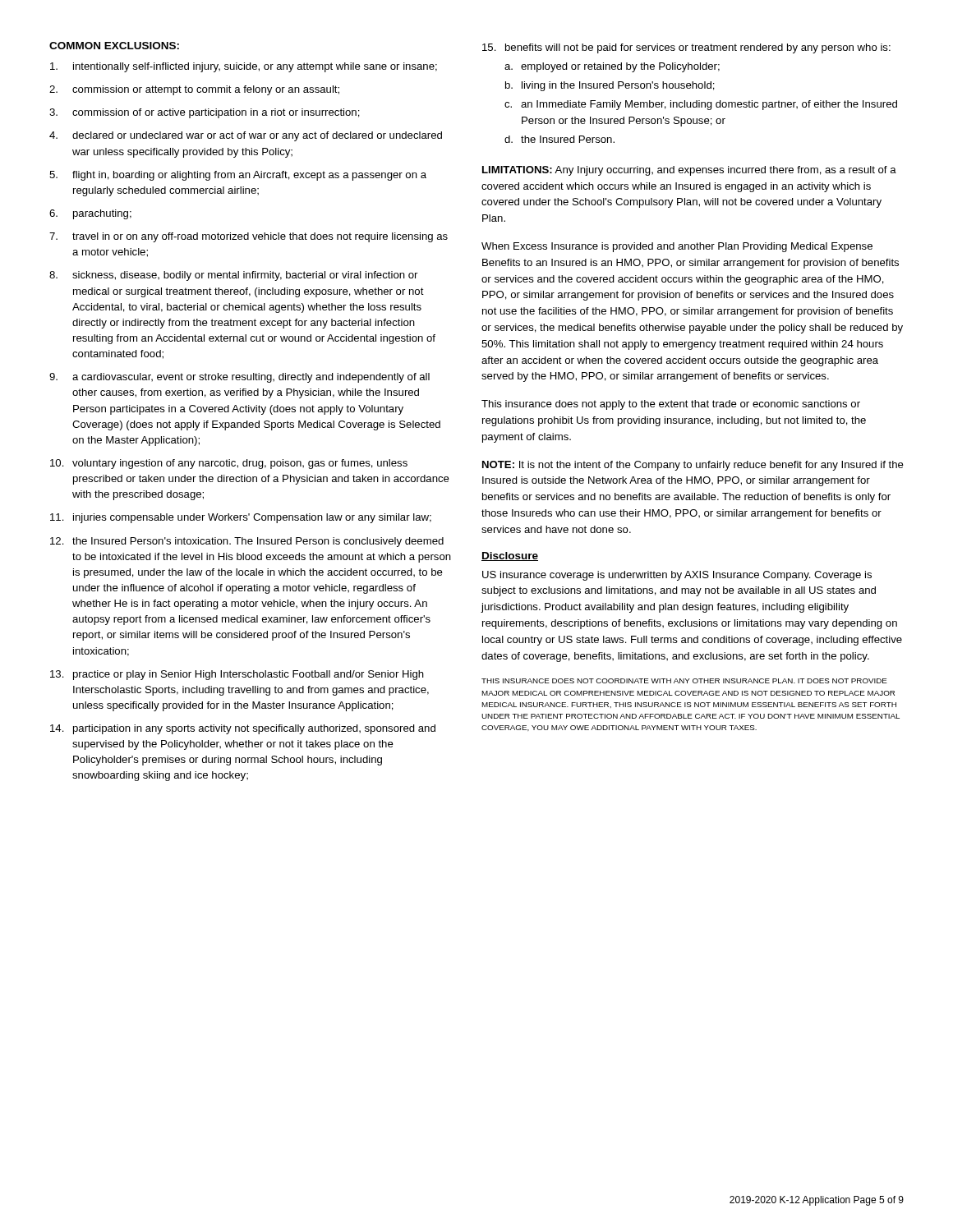Find the region starting "5. flight in, boarding or alighting from"

(251, 182)
